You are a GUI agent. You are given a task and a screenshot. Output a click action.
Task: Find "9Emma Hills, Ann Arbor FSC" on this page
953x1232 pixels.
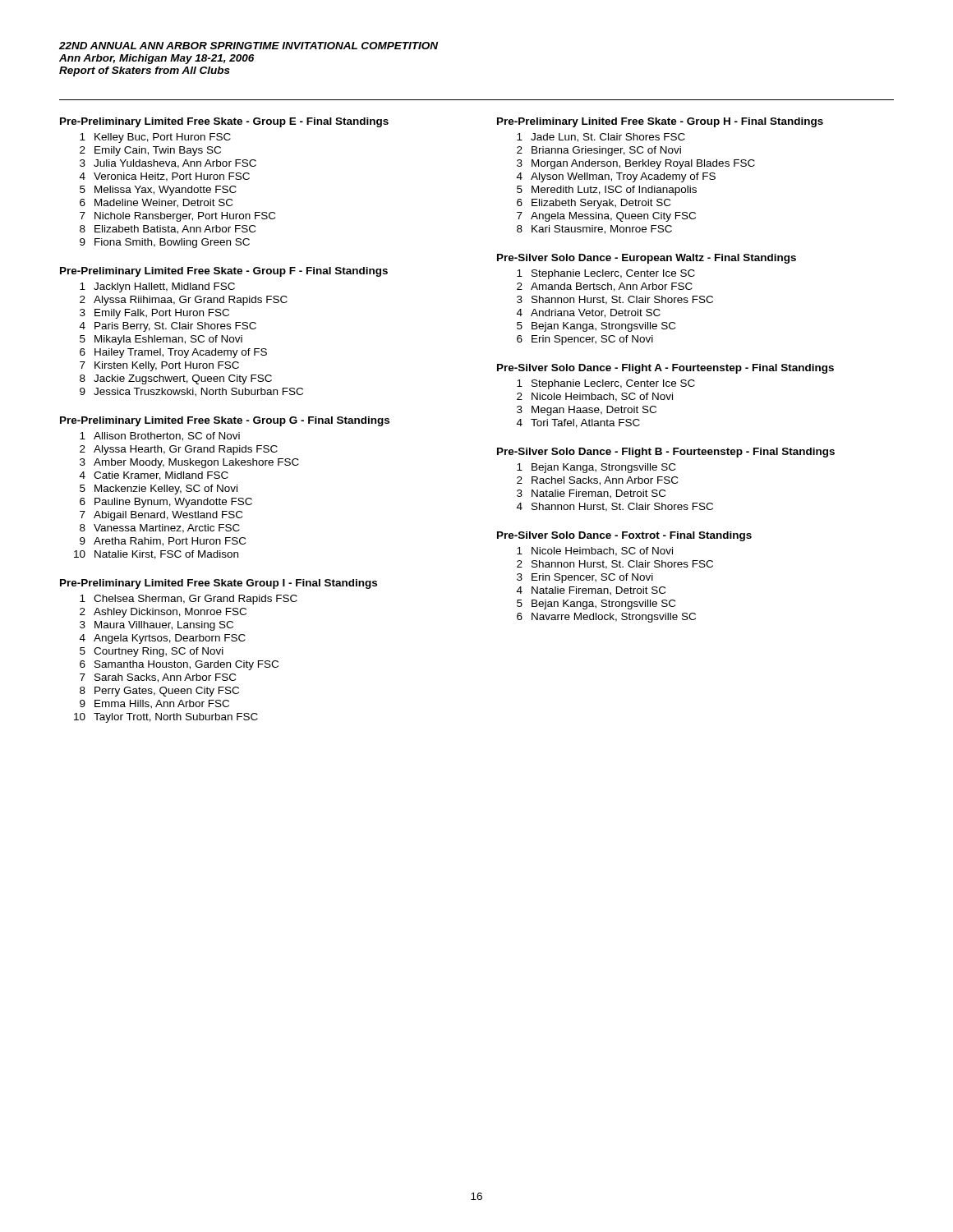(258, 703)
